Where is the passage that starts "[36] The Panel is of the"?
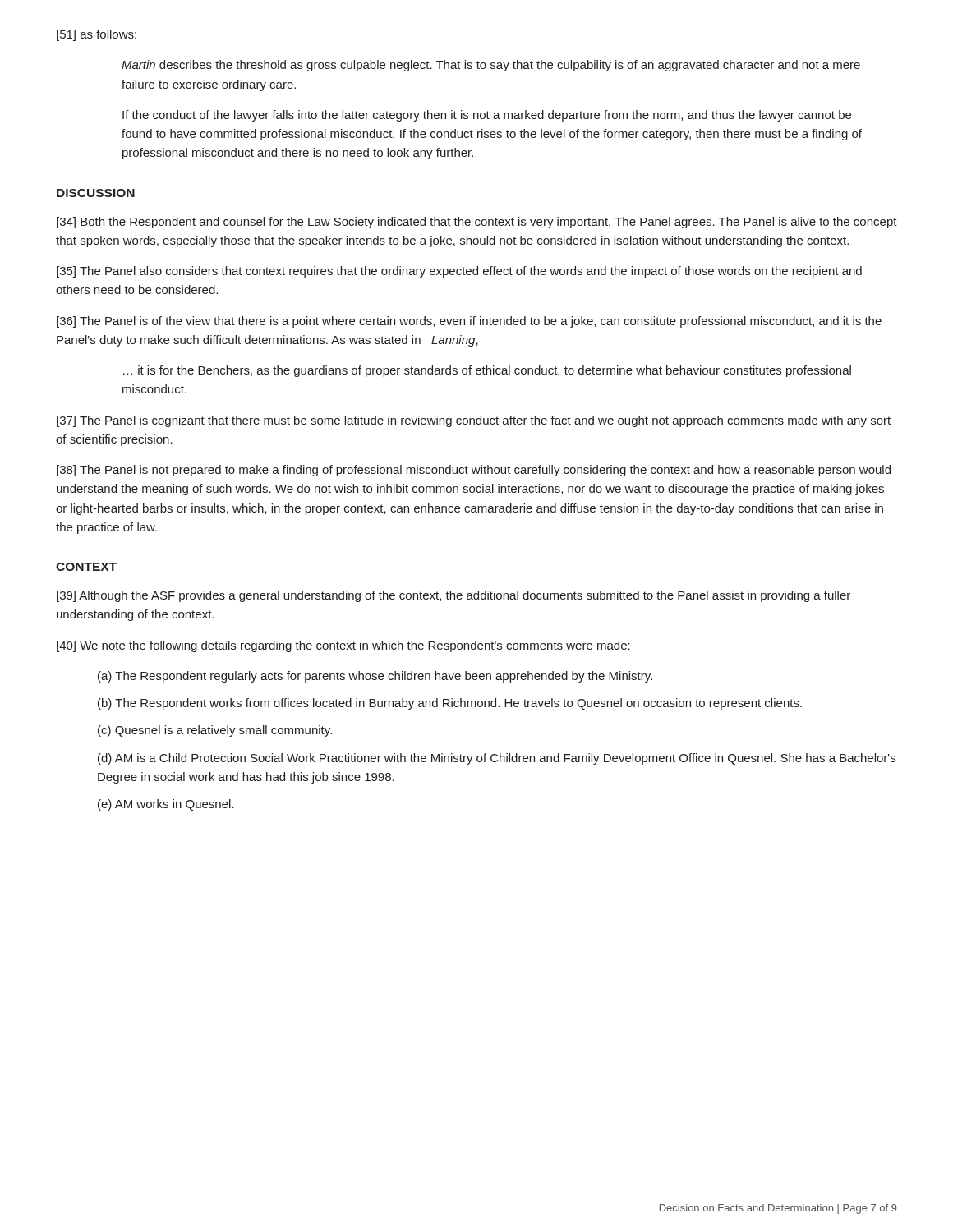This screenshot has width=953, height=1232. pyautogui.click(x=469, y=330)
